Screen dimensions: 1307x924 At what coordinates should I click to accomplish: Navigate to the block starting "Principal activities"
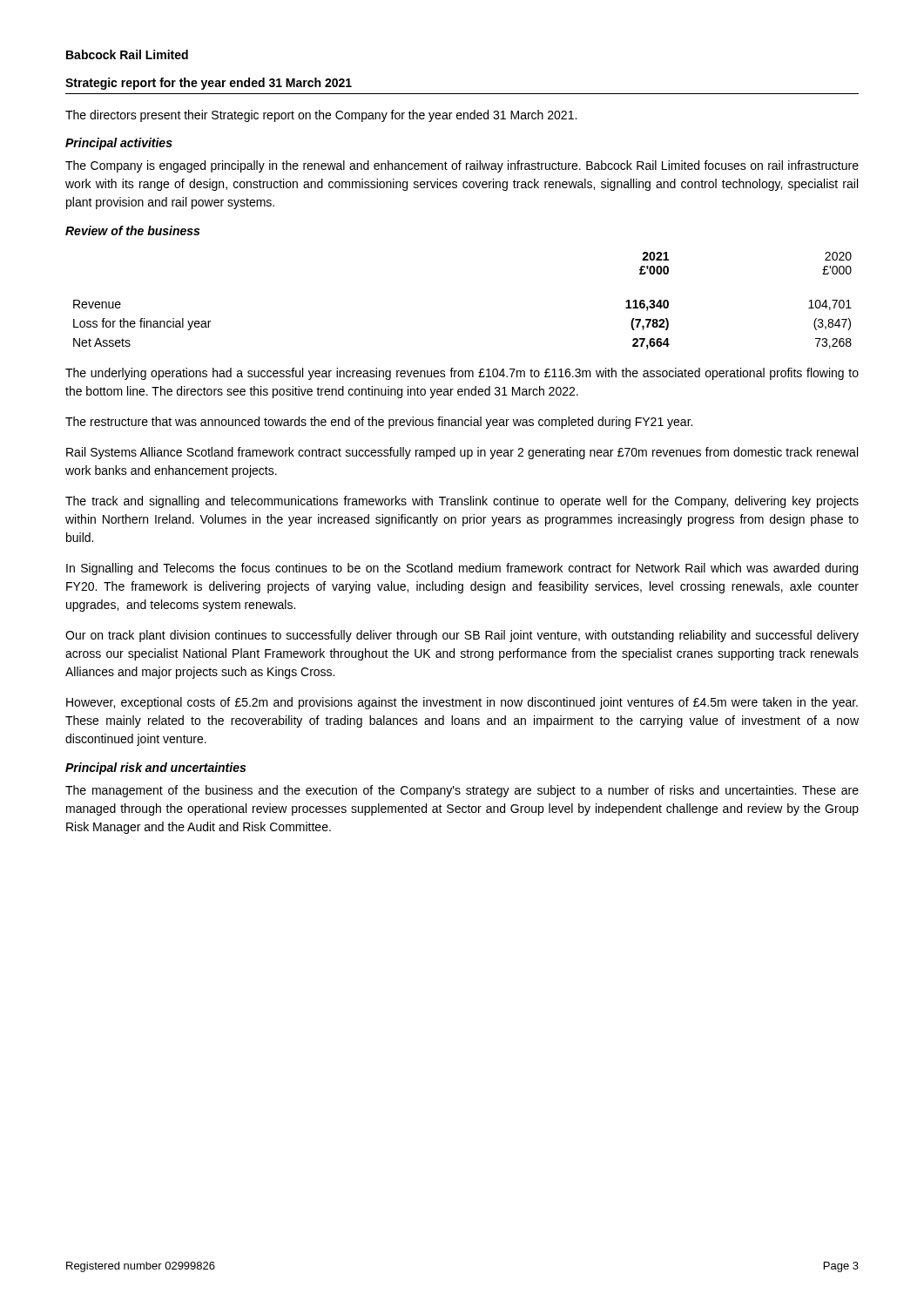pyautogui.click(x=119, y=143)
